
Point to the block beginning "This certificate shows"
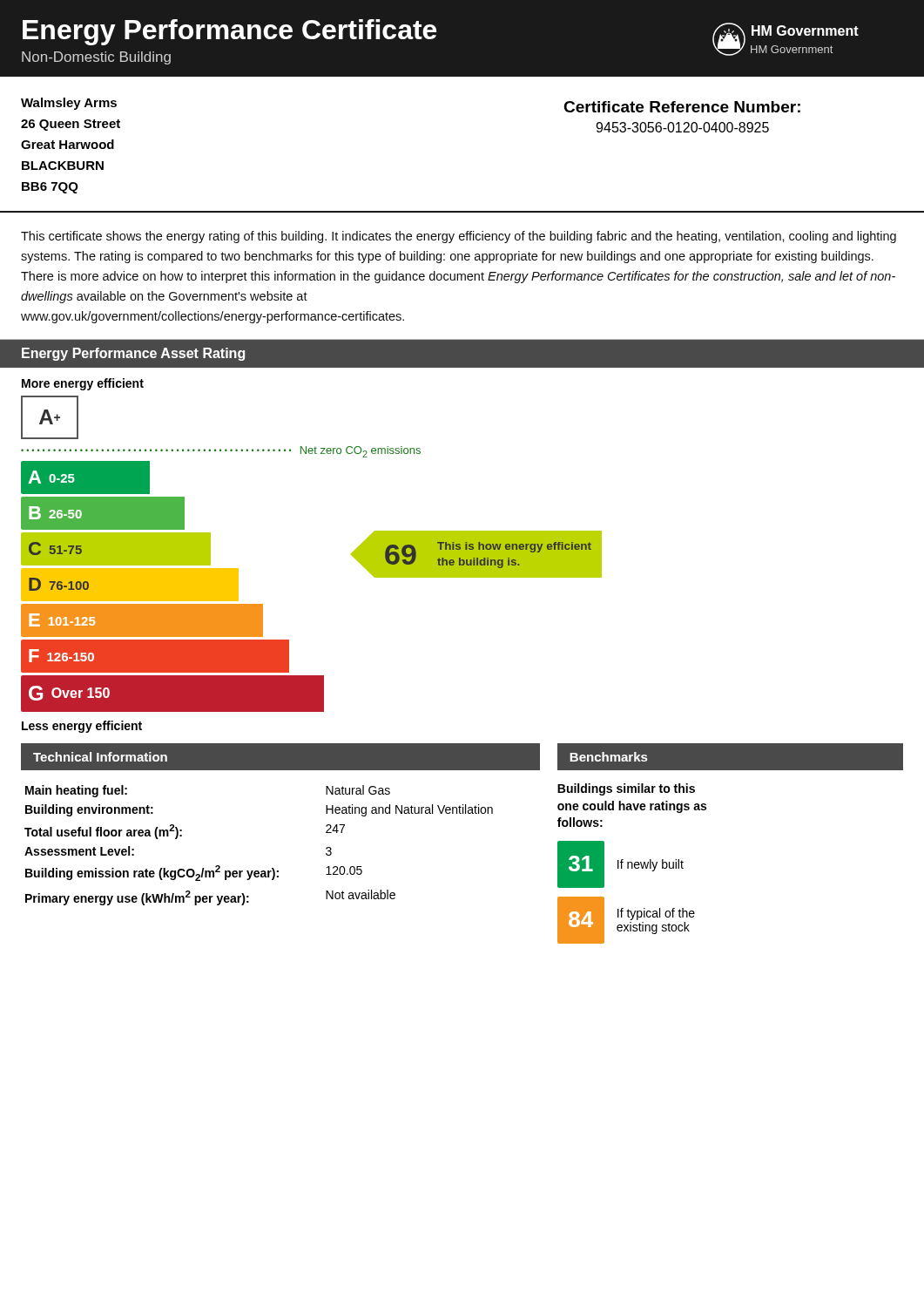click(459, 276)
